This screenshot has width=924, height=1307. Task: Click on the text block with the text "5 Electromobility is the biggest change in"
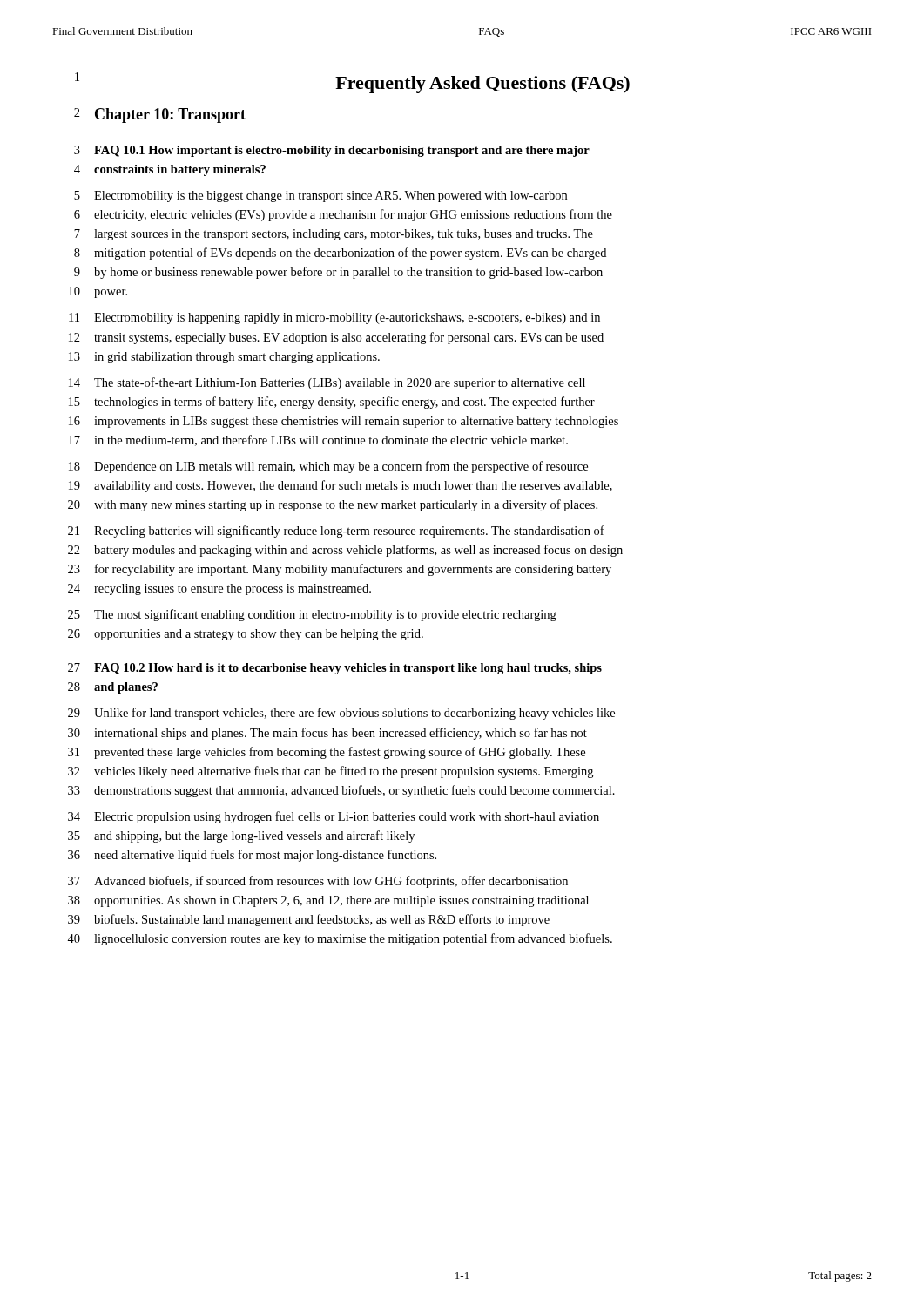pyautogui.click(x=462, y=243)
